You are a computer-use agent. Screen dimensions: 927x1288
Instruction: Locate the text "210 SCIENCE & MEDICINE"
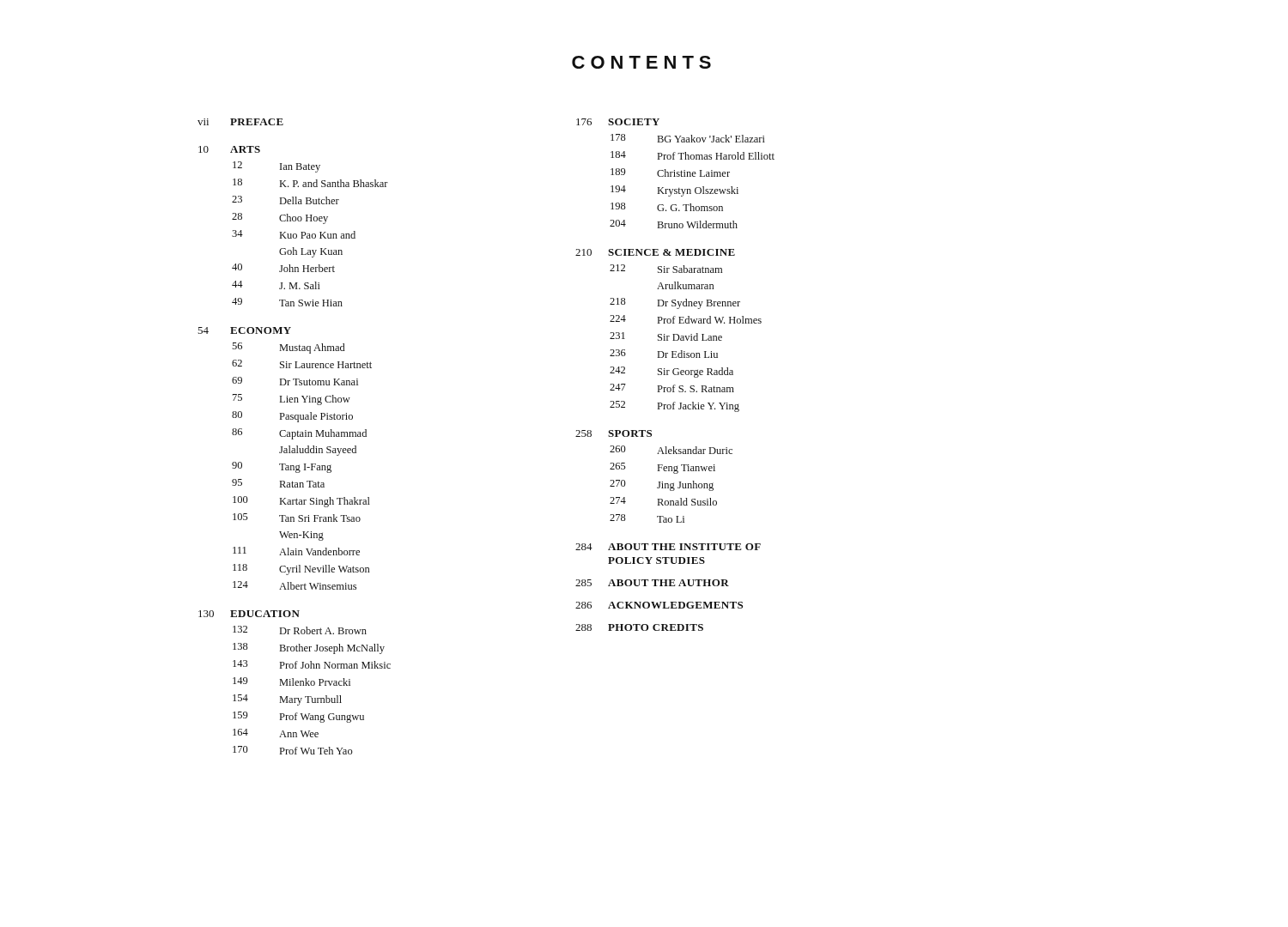pos(655,252)
